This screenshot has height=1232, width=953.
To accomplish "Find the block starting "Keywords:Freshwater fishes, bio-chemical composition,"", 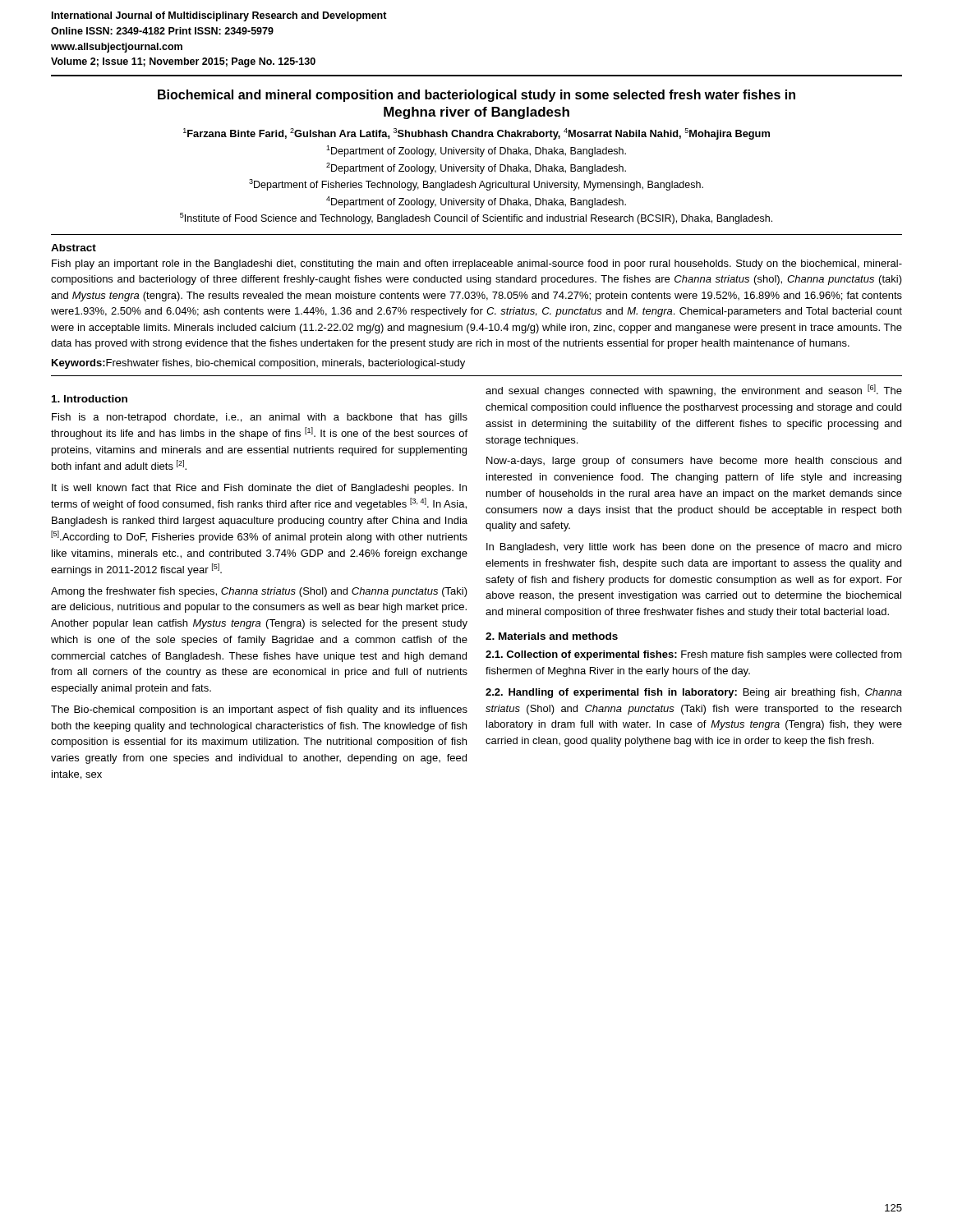I will coord(258,363).
